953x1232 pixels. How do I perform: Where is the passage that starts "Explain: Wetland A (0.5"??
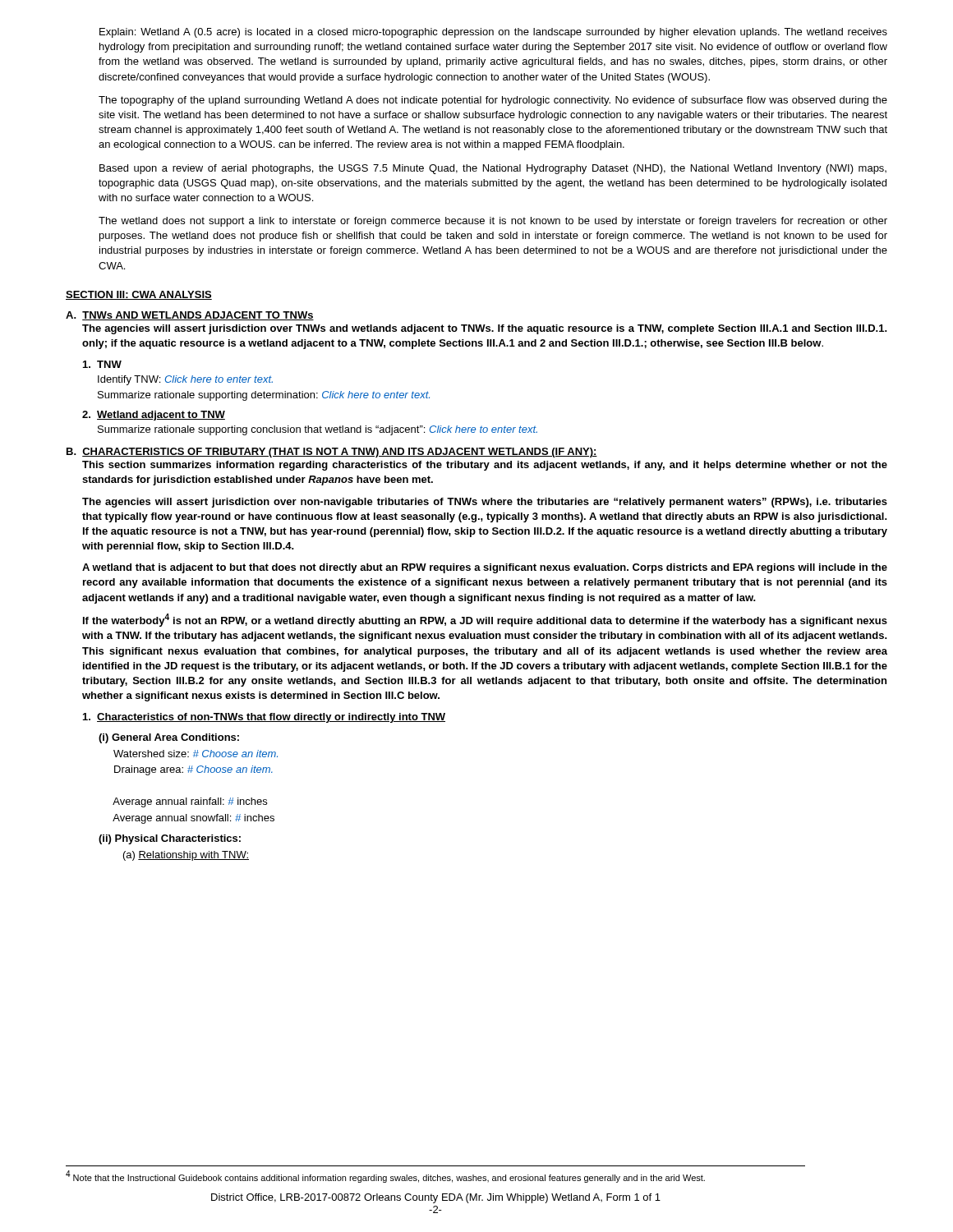point(493,54)
